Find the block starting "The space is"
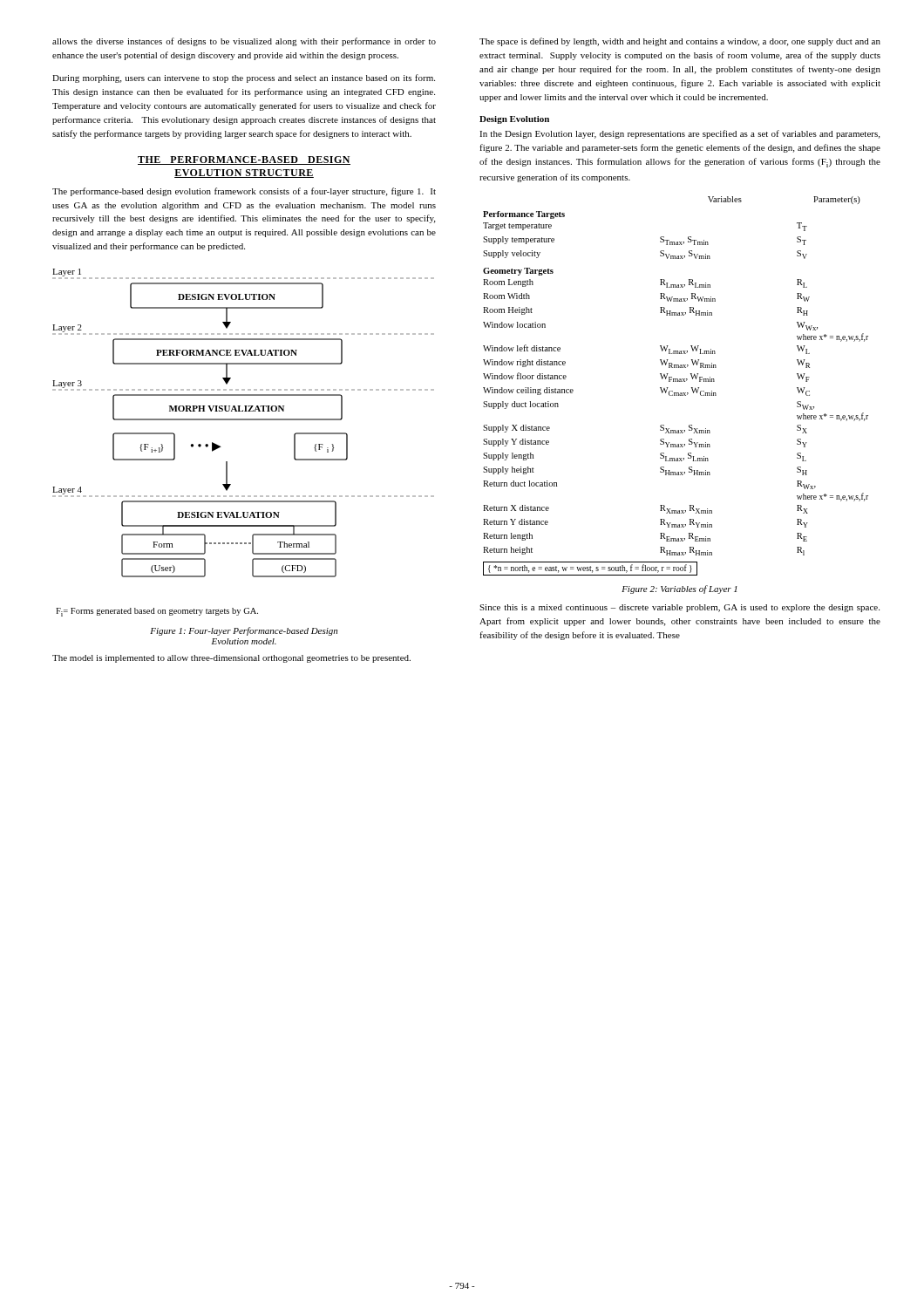The height and width of the screenshot is (1308, 924). pos(680,69)
